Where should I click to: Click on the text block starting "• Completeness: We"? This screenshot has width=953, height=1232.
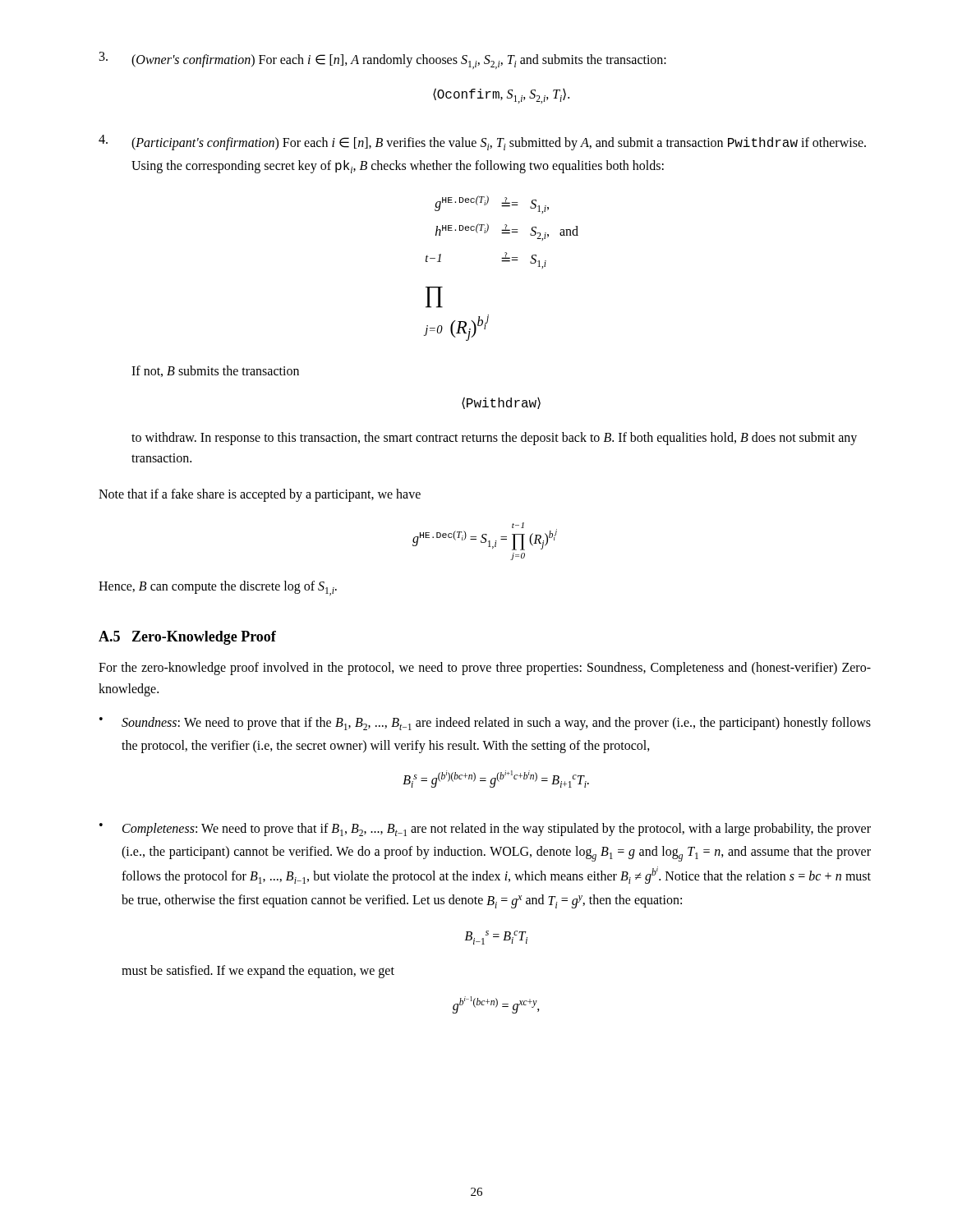[x=485, y=923]
